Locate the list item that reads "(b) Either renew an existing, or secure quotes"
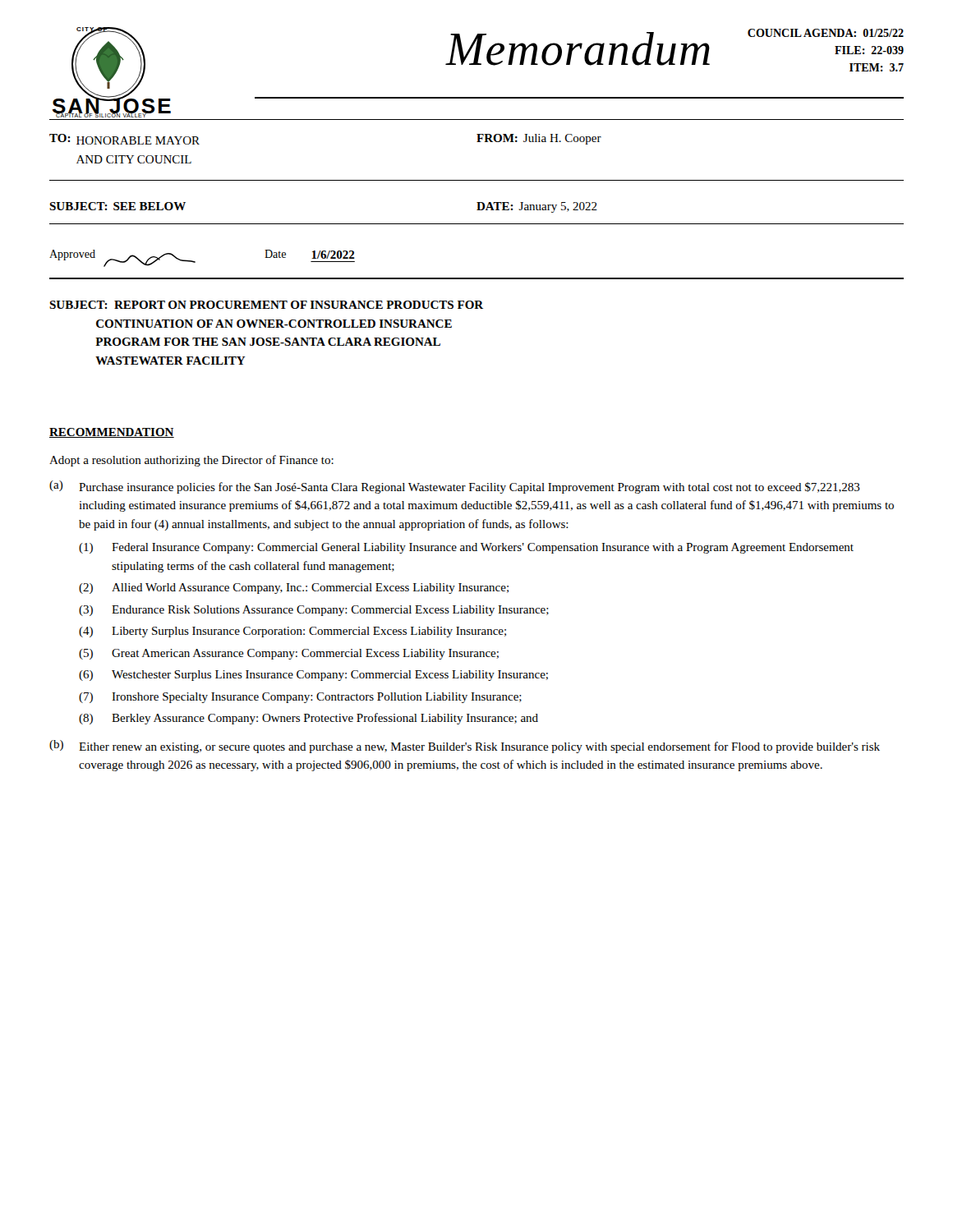This screenshot has height=1232, width=953. click(476, 756)
